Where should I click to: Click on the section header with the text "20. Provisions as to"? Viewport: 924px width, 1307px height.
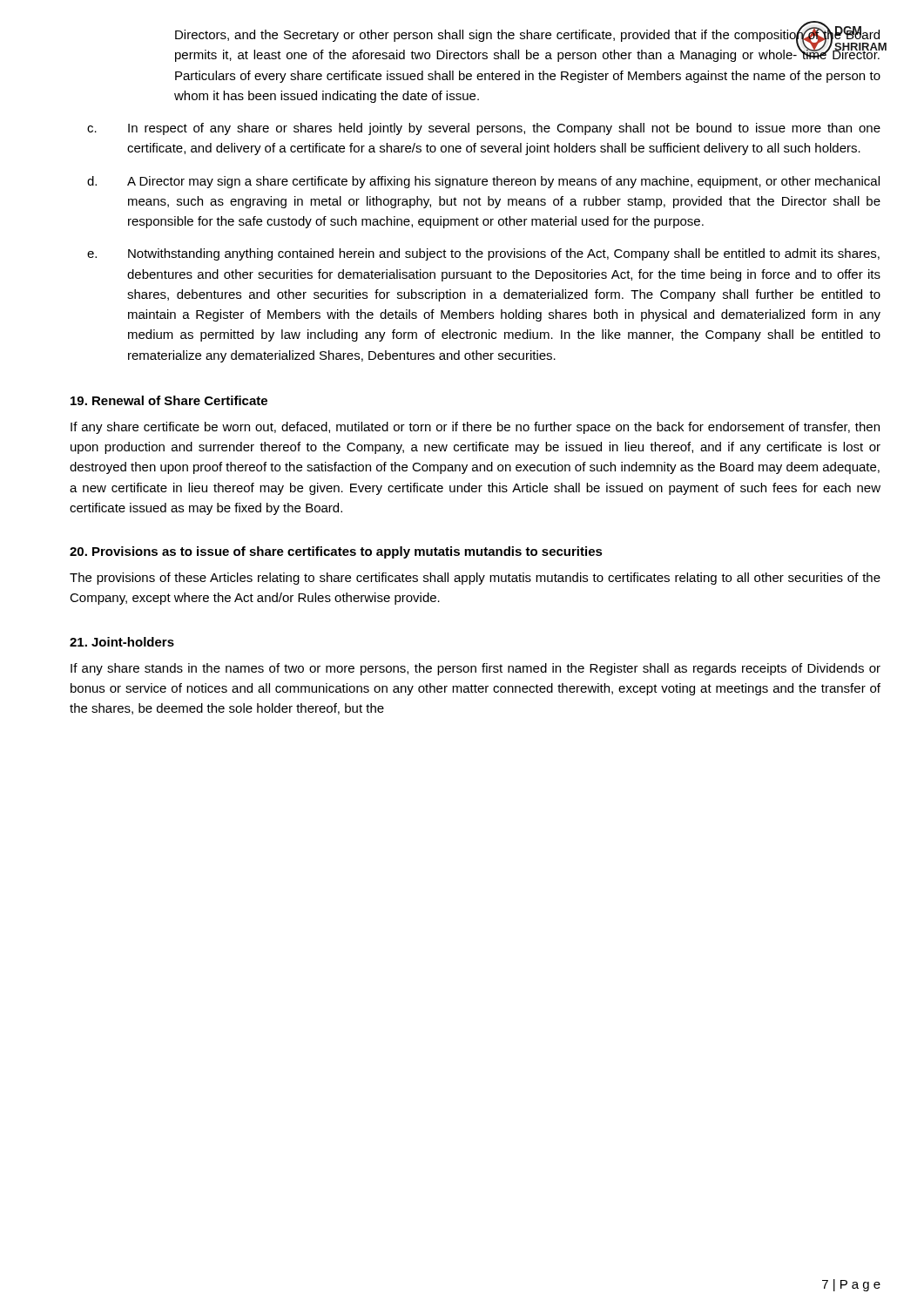[x=336, y=551]
